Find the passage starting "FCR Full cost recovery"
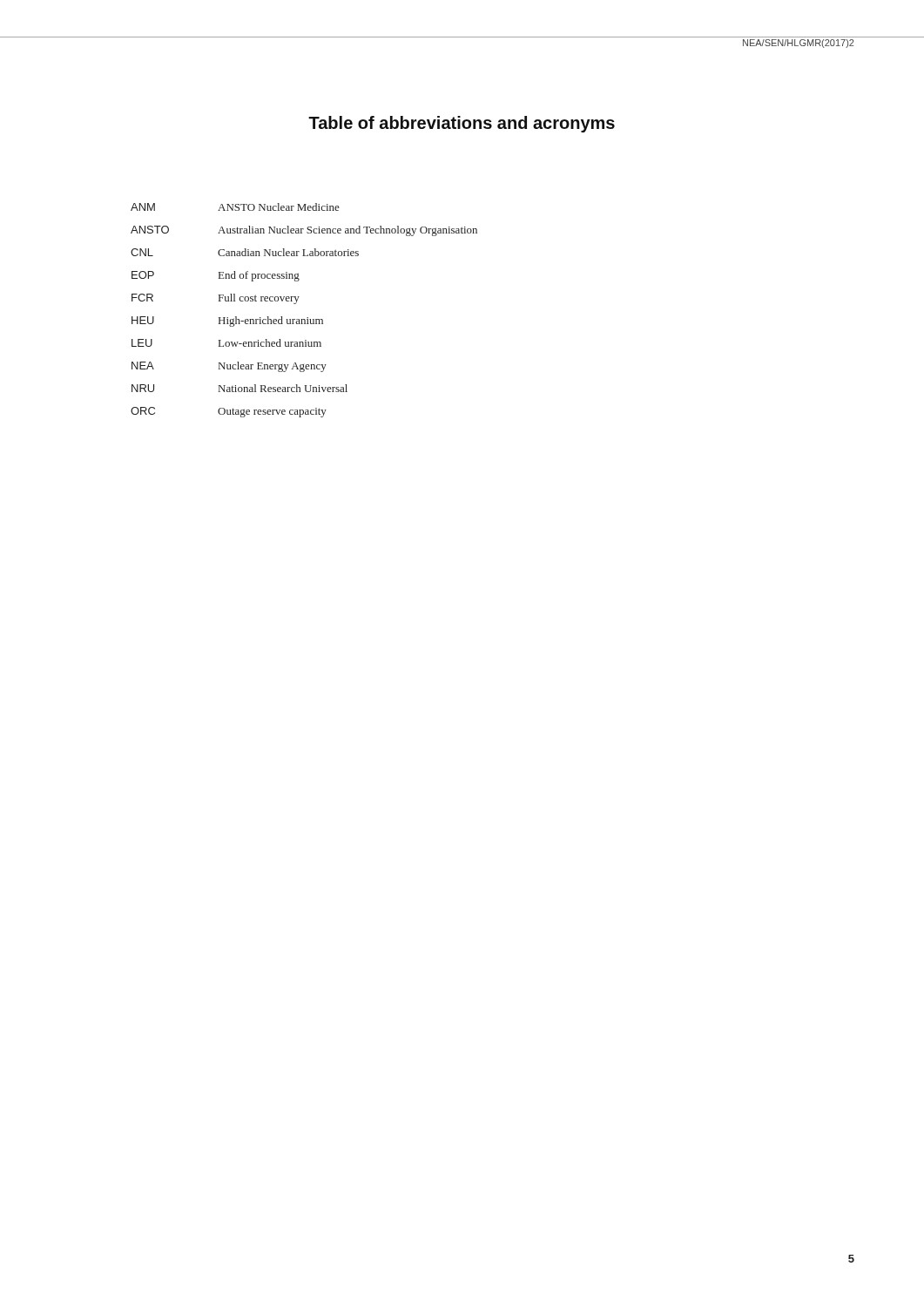This screenshot has height=1307, width=924. pos(215,298)
